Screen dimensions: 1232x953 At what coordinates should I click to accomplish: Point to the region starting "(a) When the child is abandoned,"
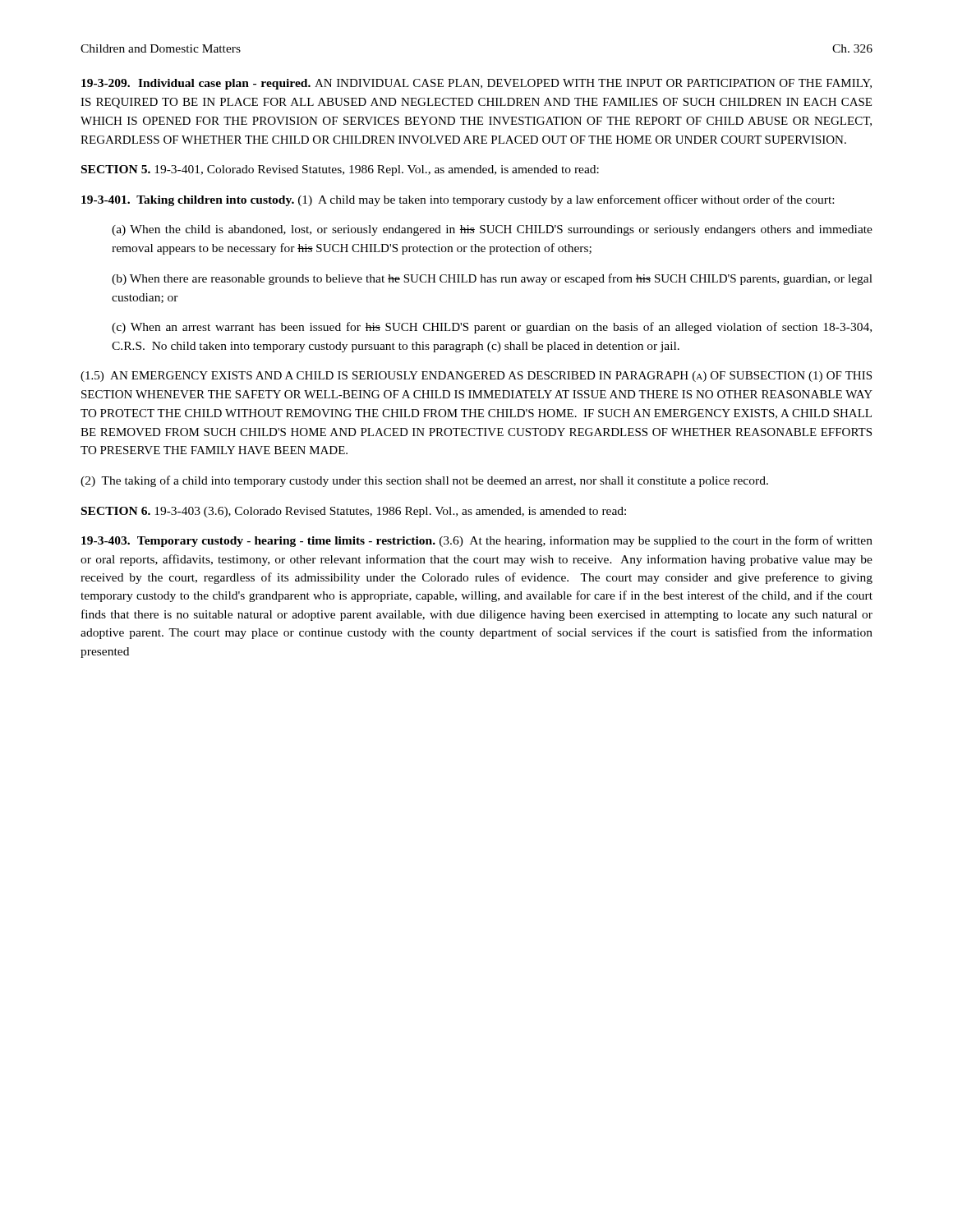(x=492, y=239)
